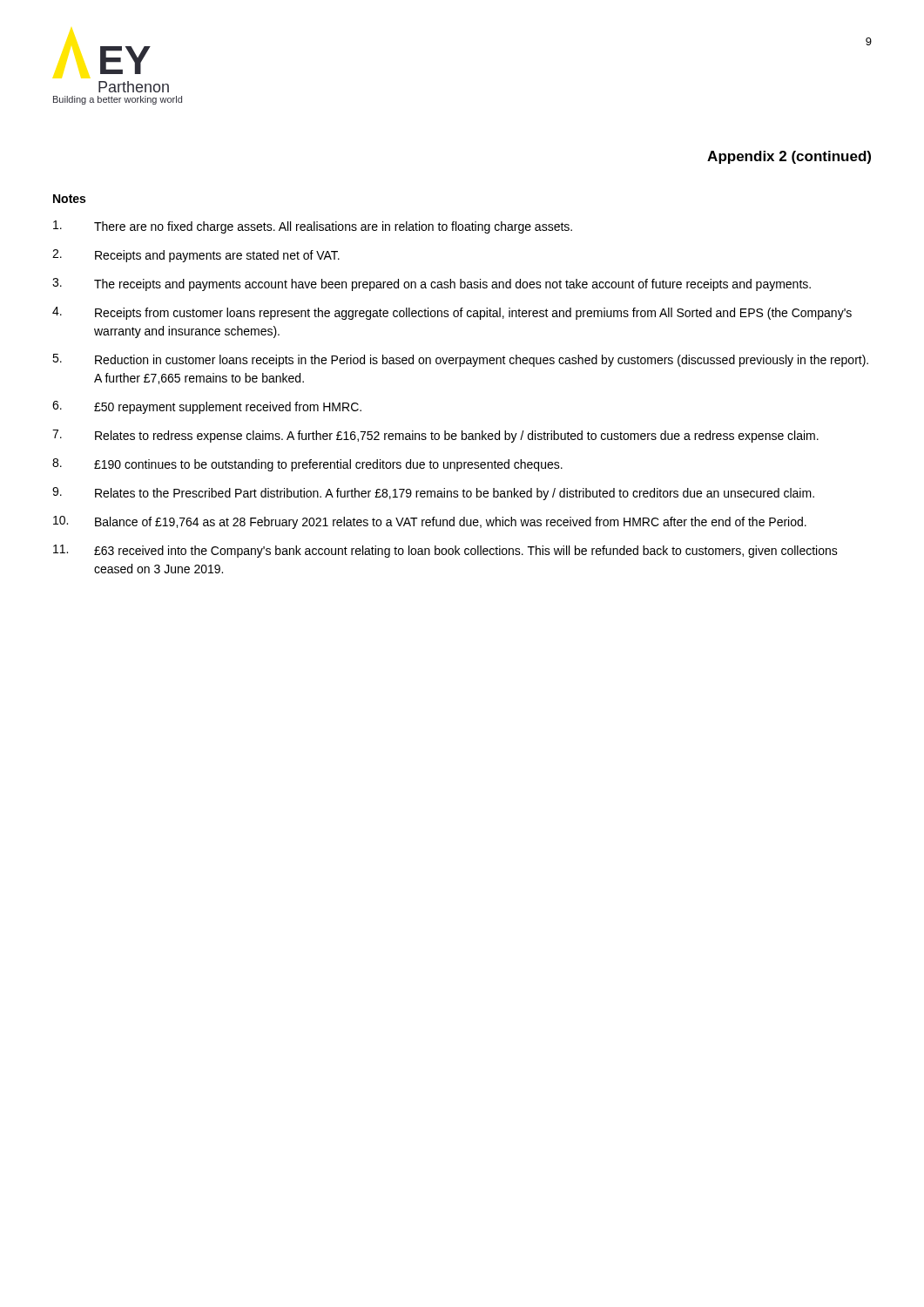Locate the block starting "6. £50 repayment"

tap(207, 407)
